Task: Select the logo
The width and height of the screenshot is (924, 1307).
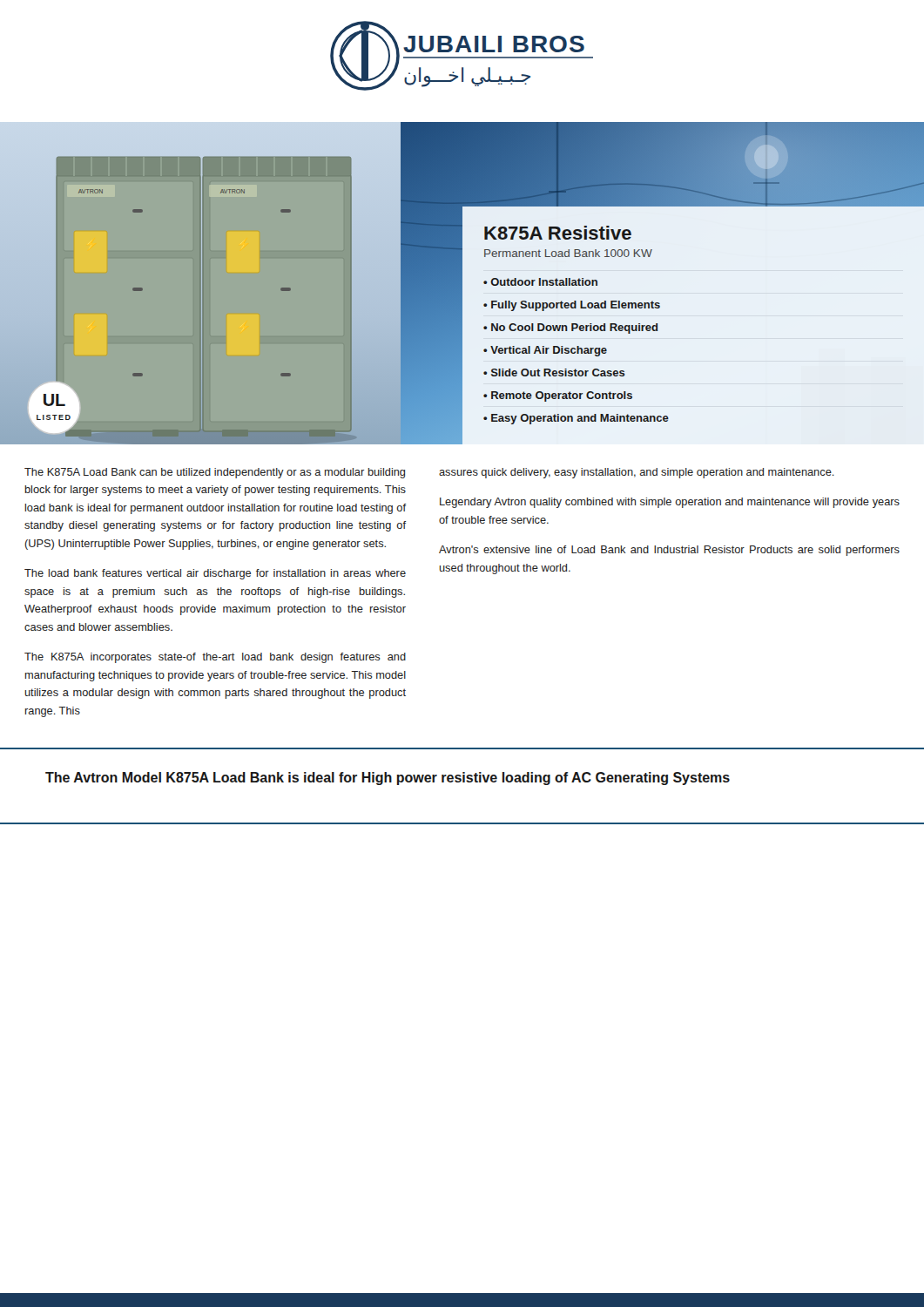Action: [x=462, y=61]
